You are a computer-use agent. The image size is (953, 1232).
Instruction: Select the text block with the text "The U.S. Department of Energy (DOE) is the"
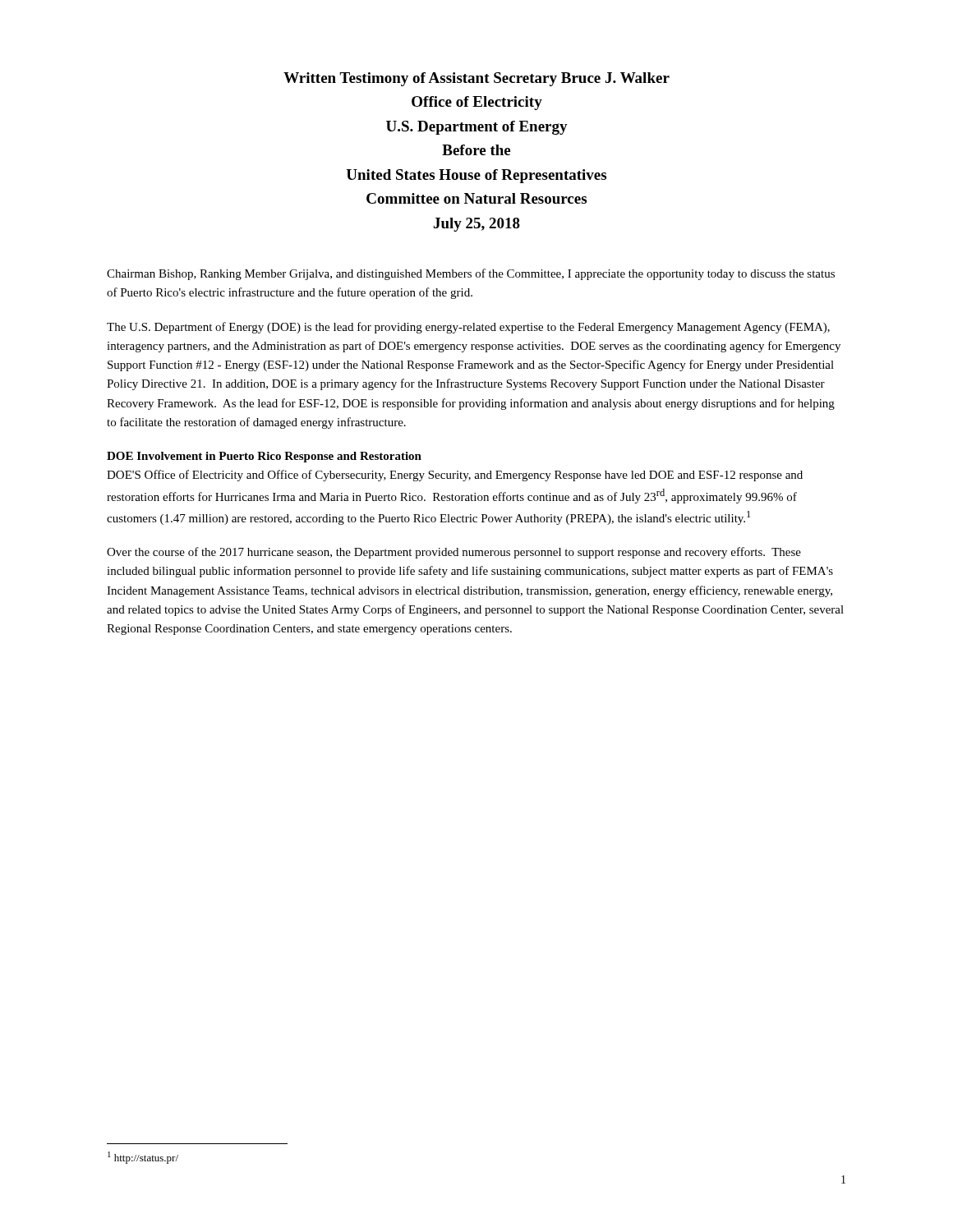pos(474,374)
